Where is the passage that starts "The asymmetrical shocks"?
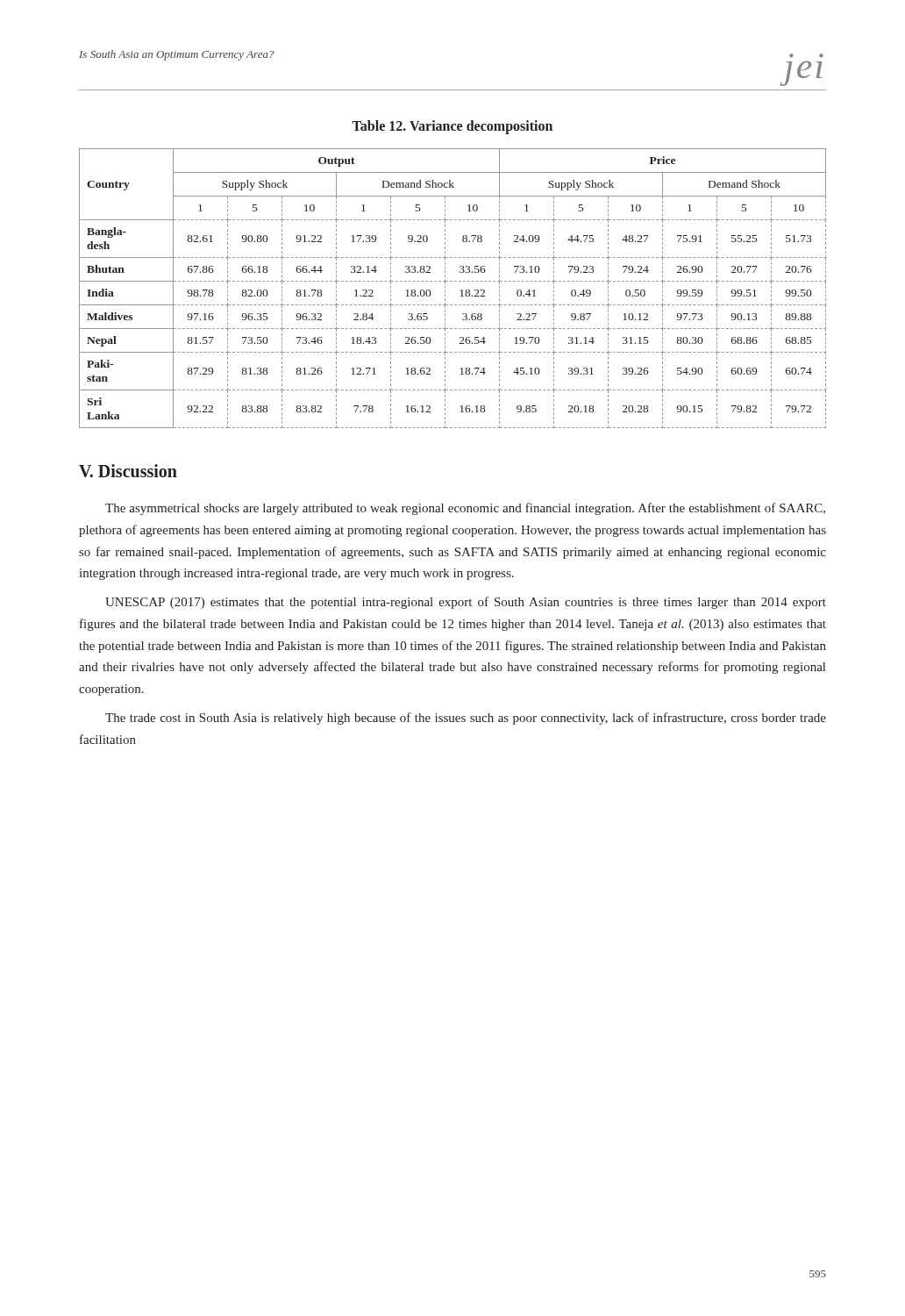 point(452,541)
